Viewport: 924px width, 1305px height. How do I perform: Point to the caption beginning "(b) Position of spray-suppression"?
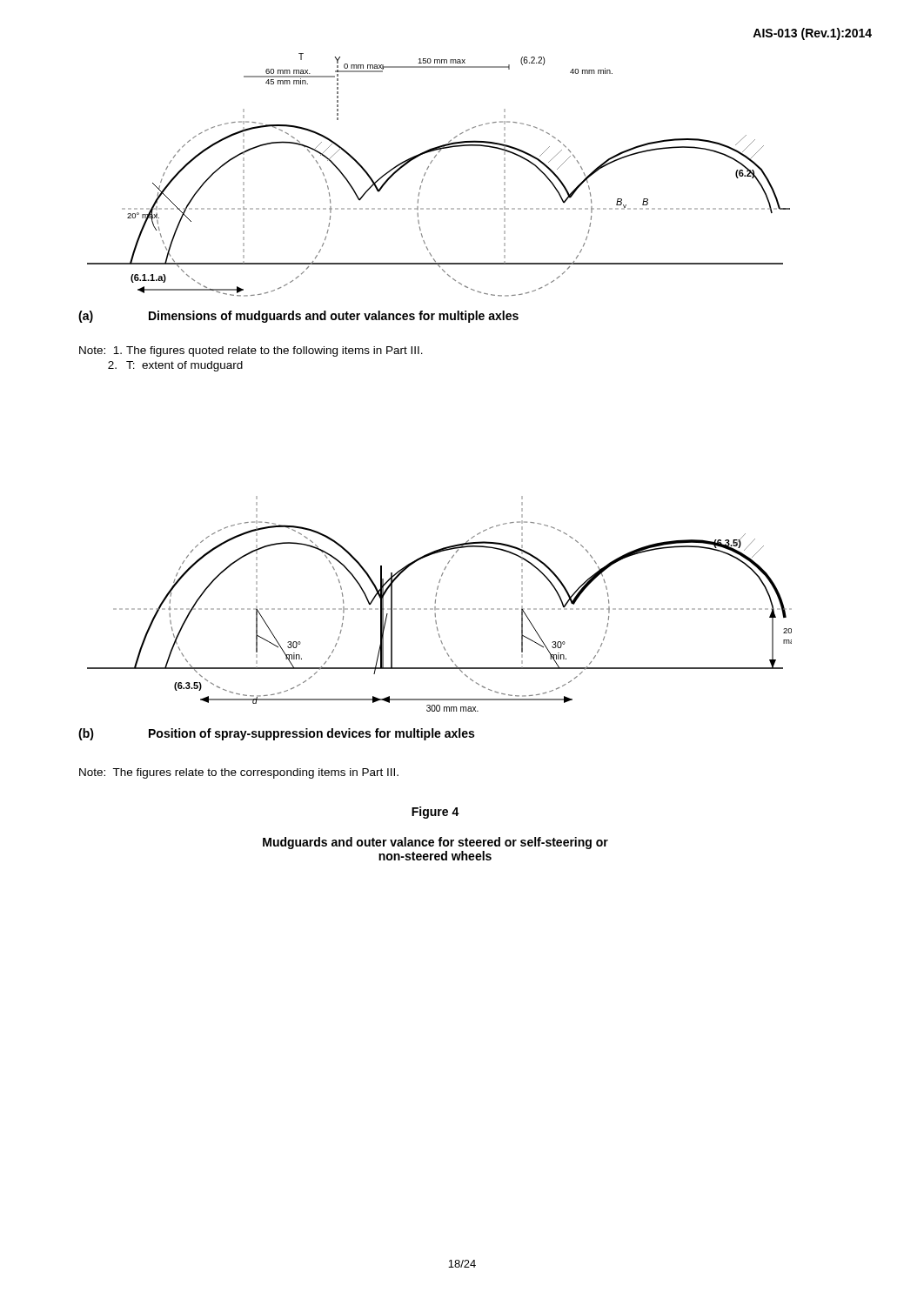coord(435,733)
